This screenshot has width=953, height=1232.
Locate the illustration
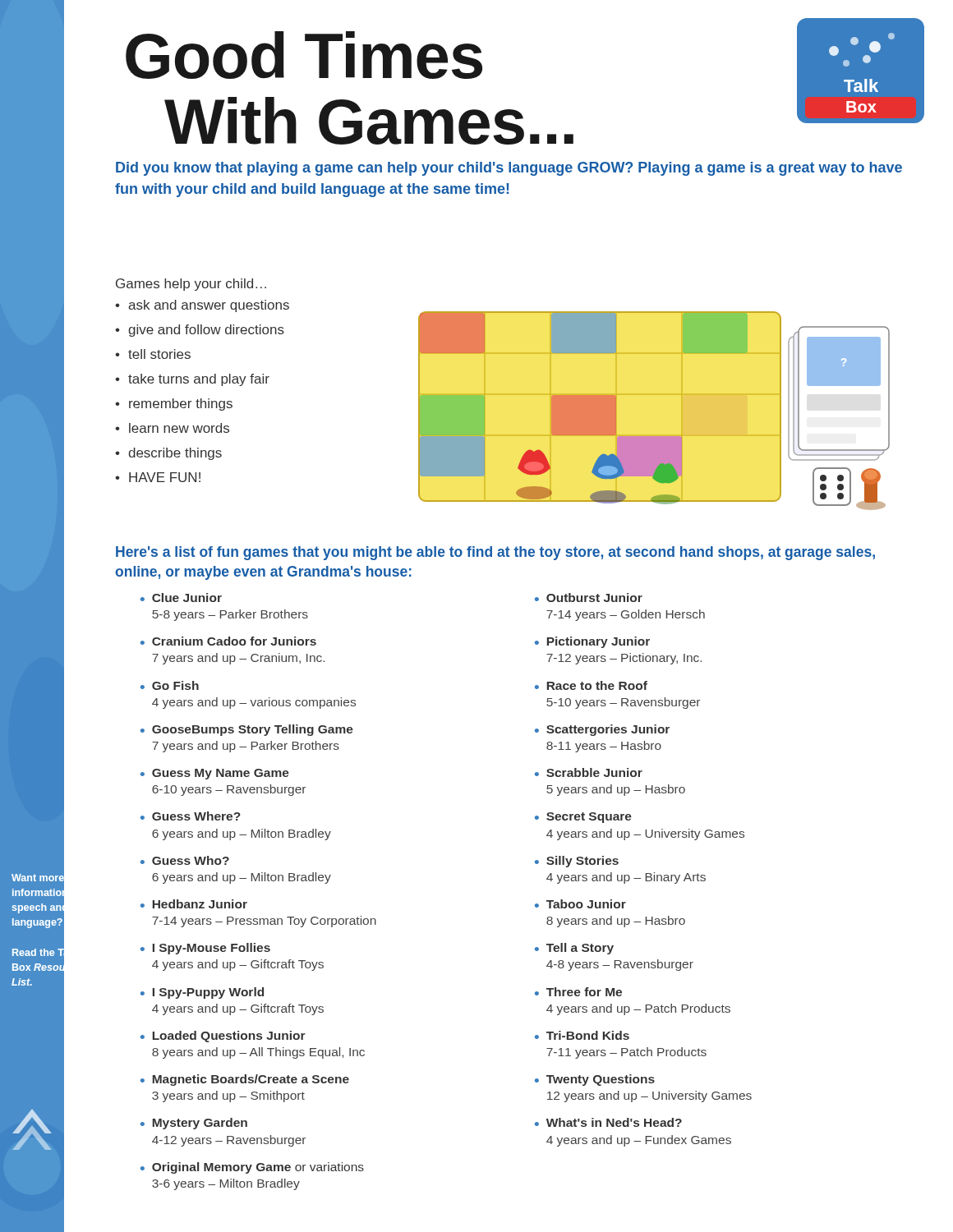(x=649, y=394)
